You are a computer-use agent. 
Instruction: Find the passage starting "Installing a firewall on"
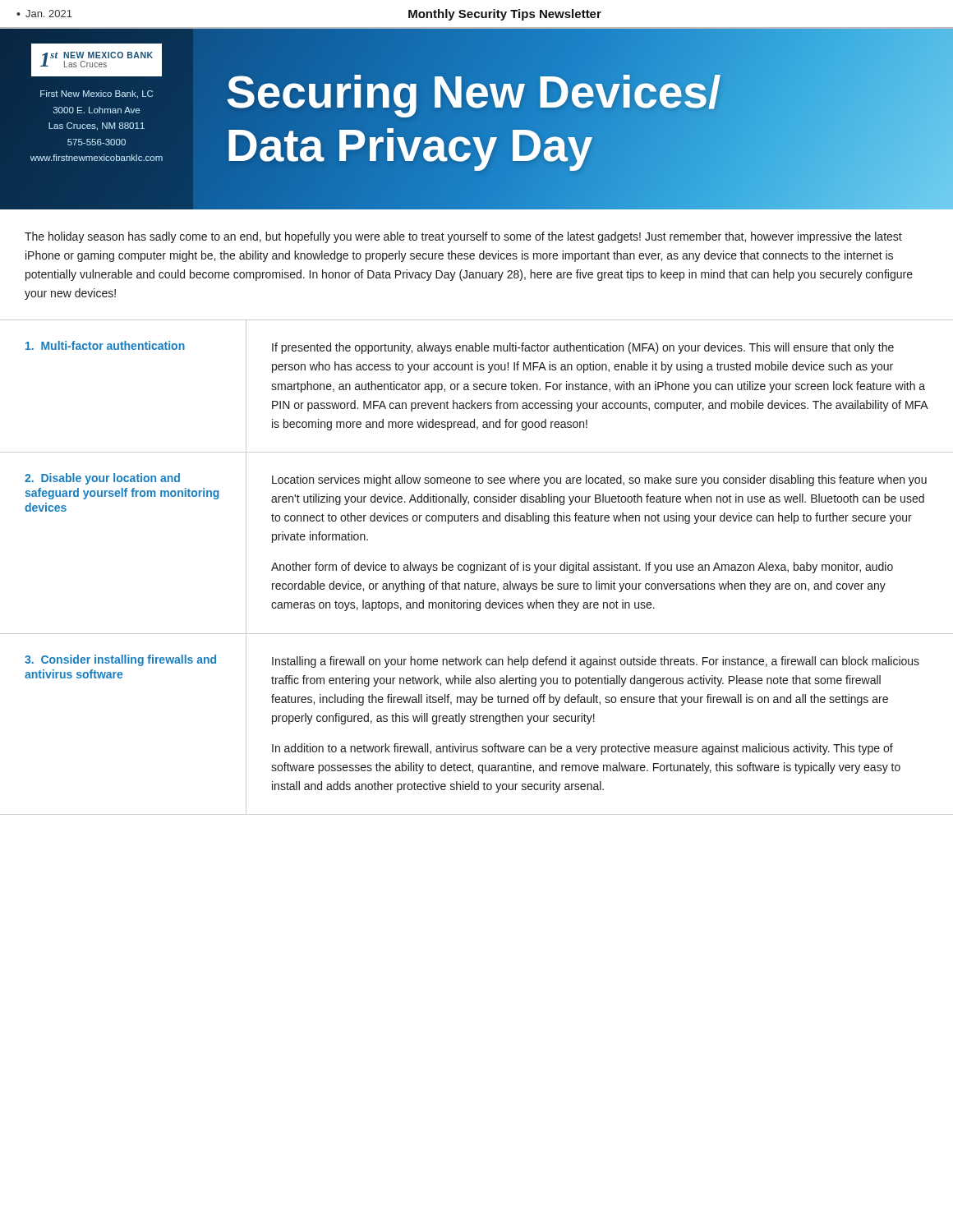pos(595,689)
